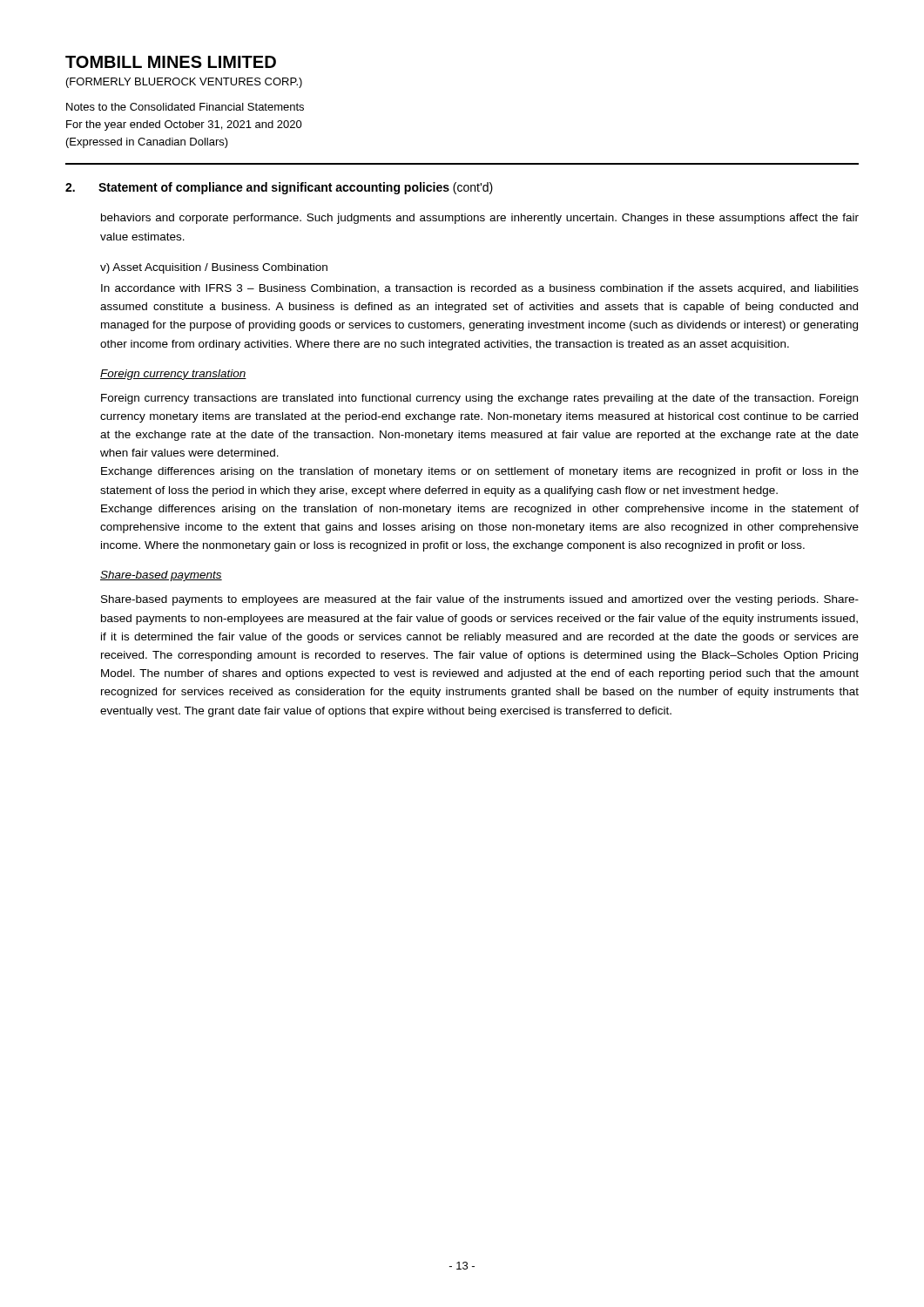Viewport: 924px width, 1307px height.
Task: Click on the region starting "Notes to the Consolidated Financial Statements"
Action: tap(185, 124)
